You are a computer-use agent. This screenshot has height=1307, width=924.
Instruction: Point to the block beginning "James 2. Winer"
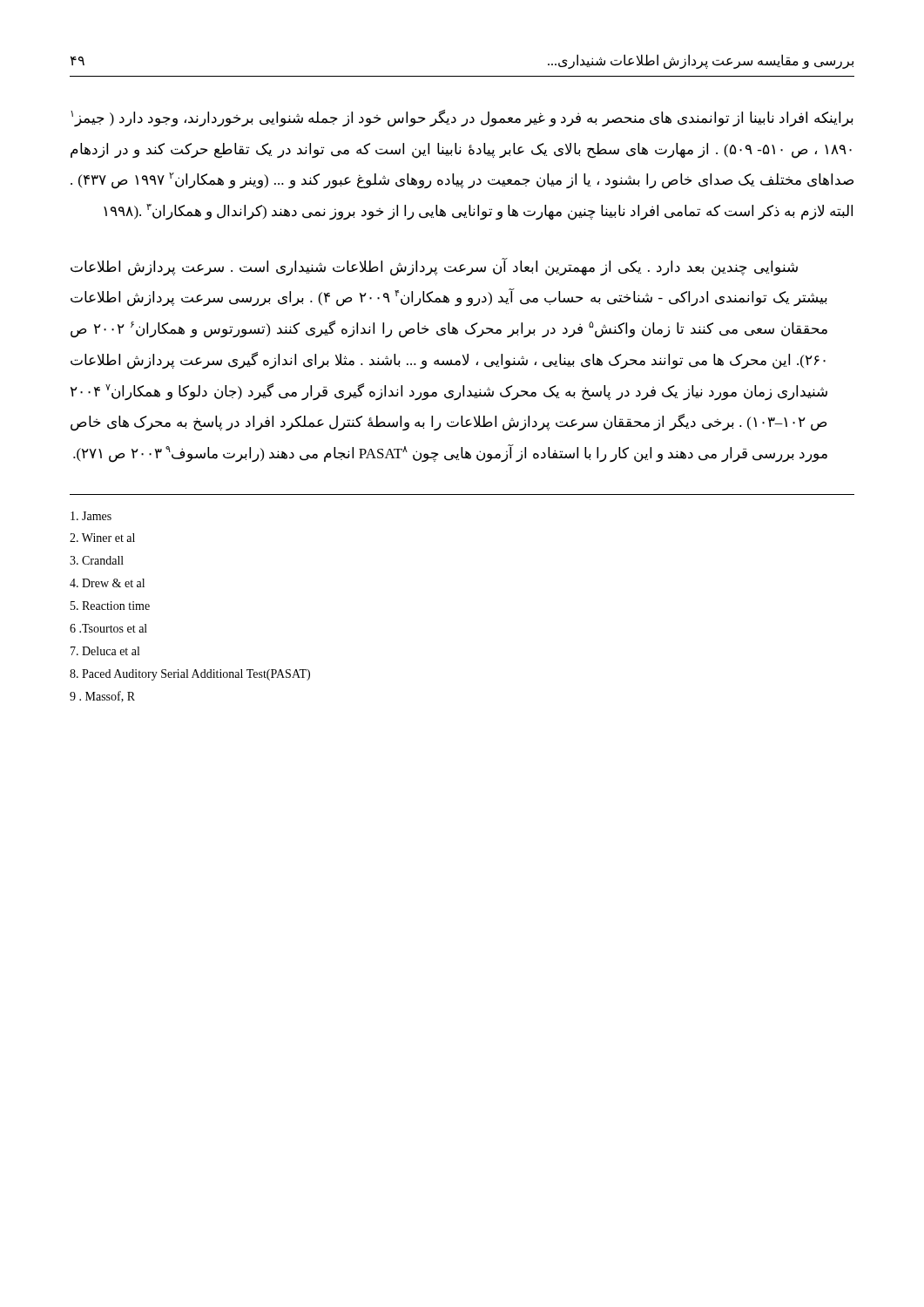(x=91, y=516)
